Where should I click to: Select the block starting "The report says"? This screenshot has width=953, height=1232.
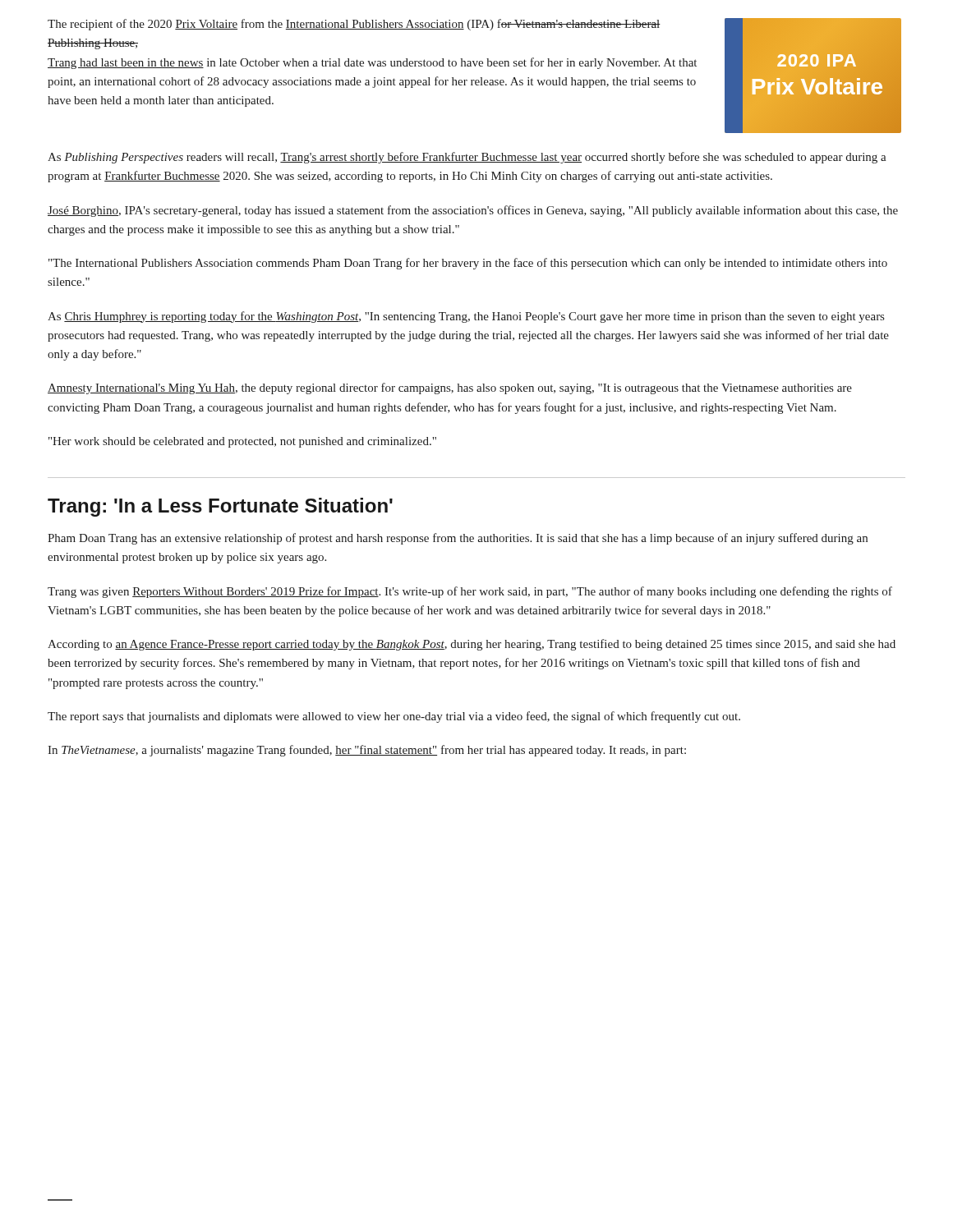476,716
